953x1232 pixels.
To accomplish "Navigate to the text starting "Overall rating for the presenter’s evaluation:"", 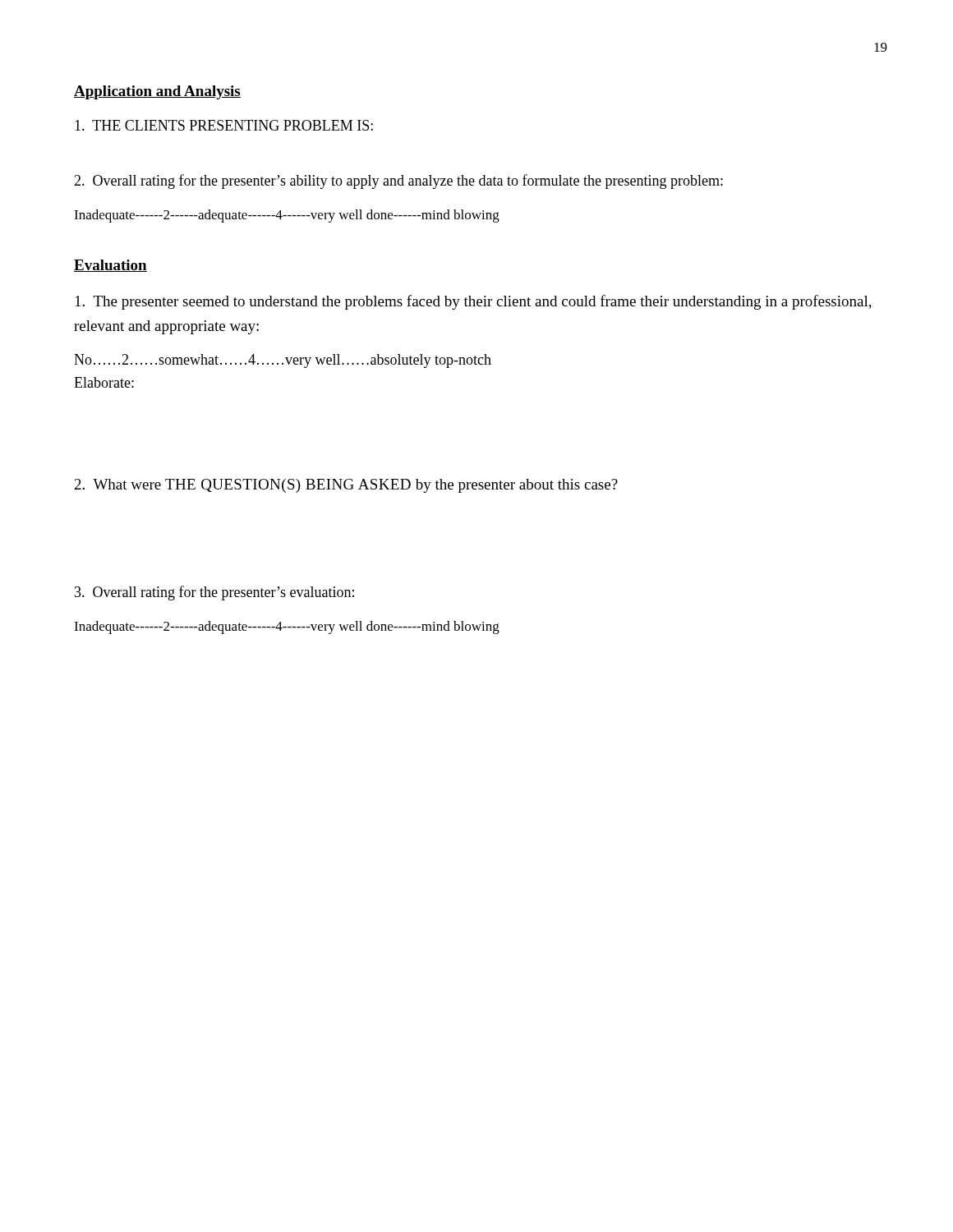I will click(215, 593).
